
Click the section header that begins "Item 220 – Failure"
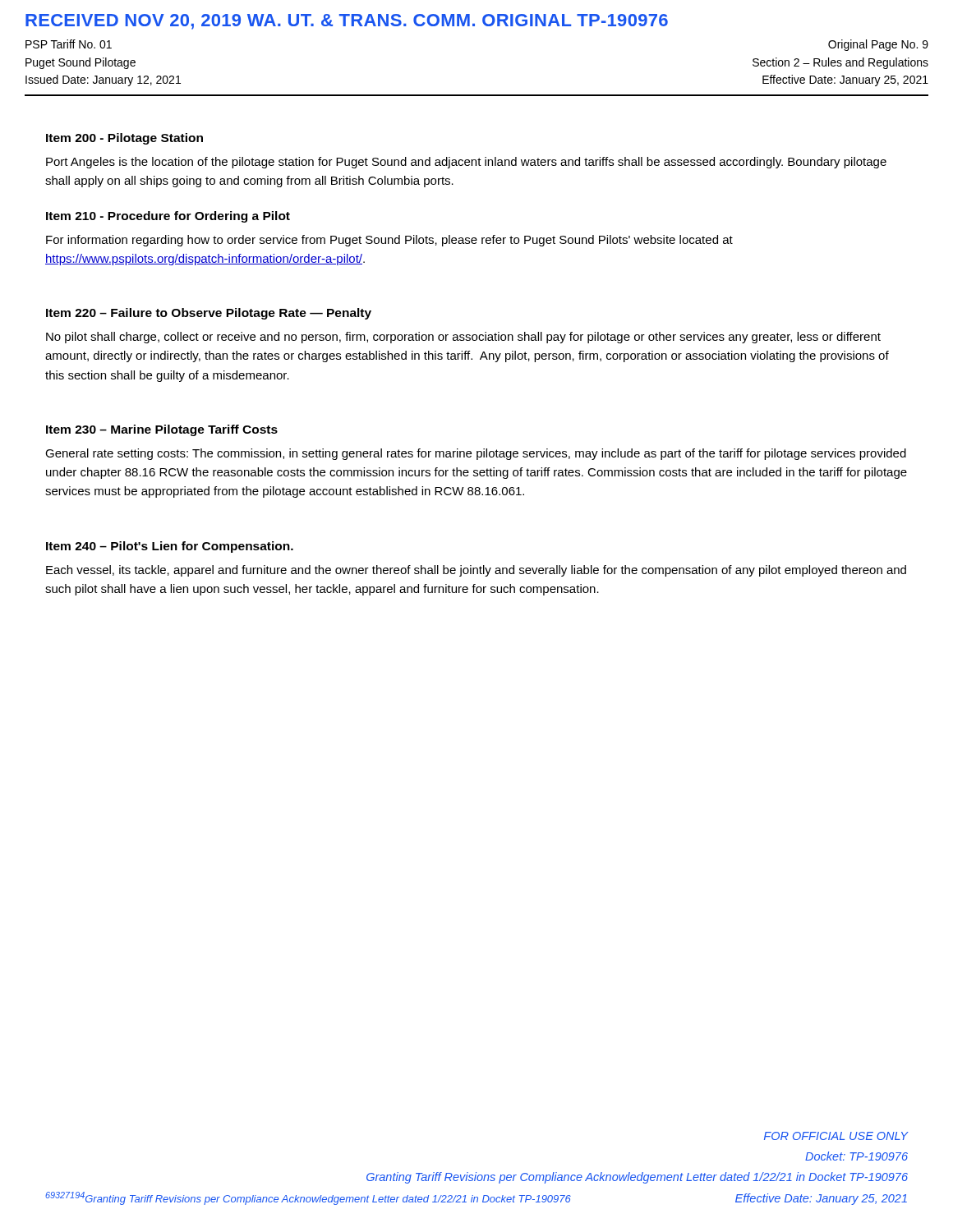[x=208, y=313]
